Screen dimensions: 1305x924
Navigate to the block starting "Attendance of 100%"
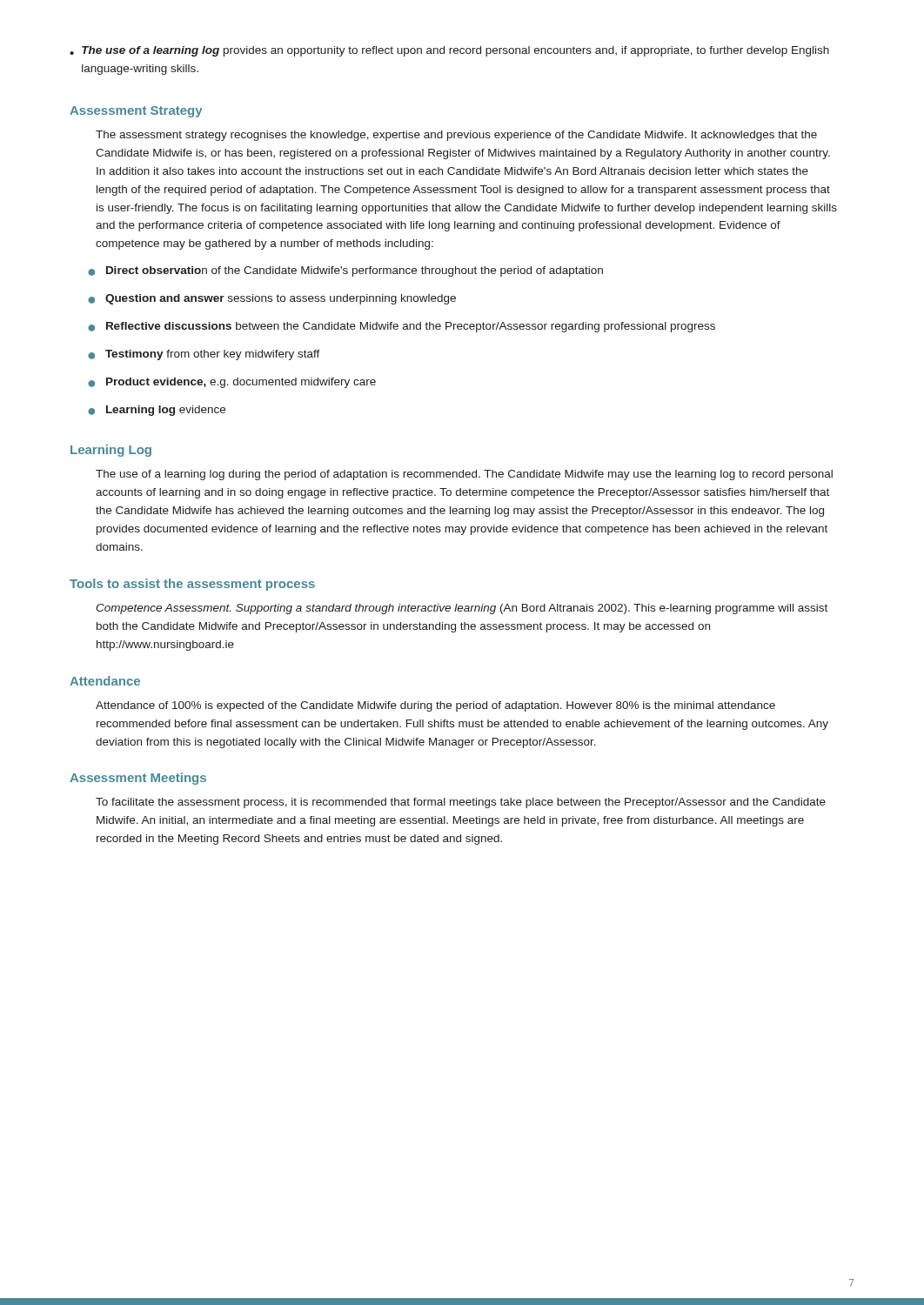(462, 723)
